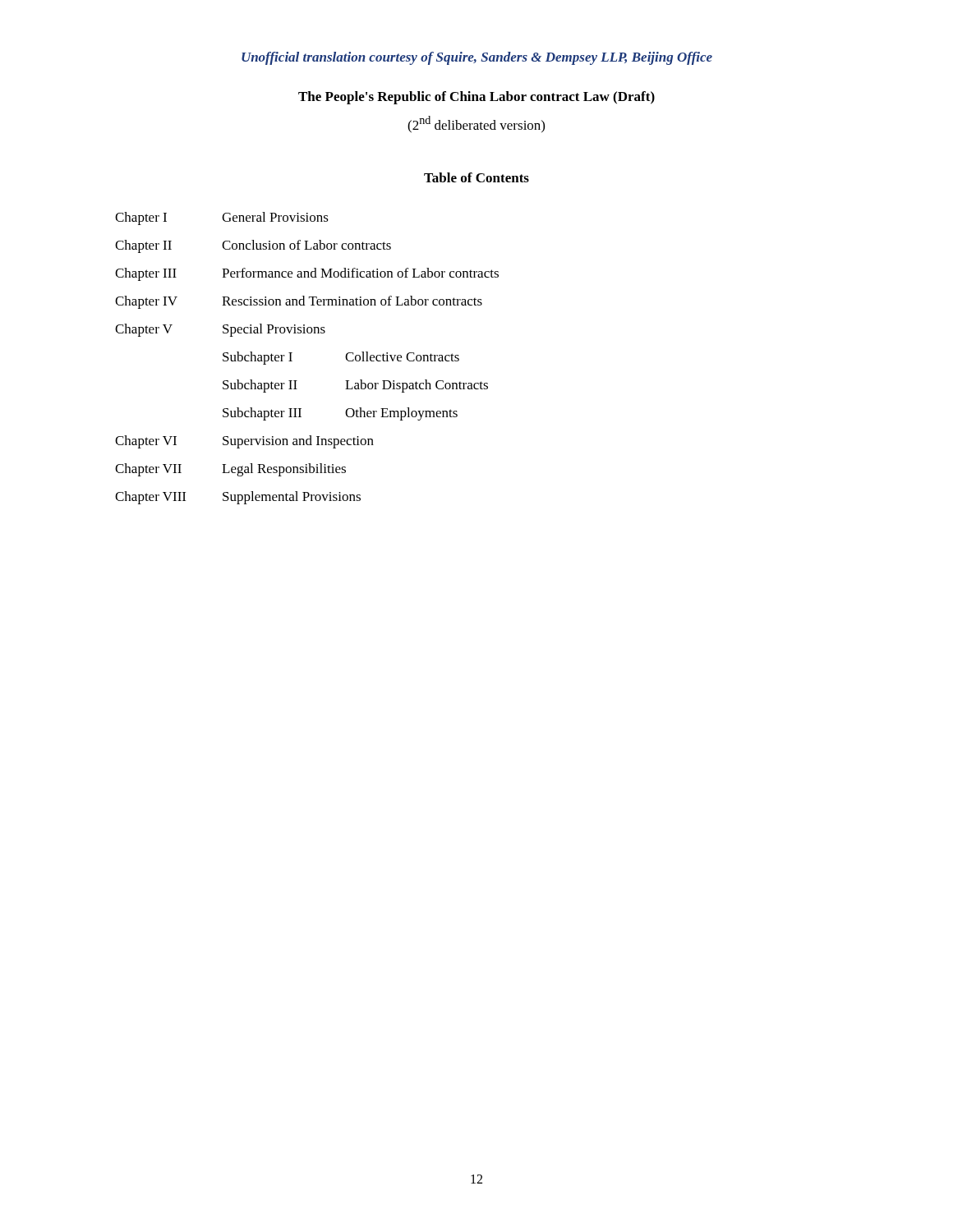Viewport: 953px width, 1232px height.
Task: Locate the block starting "Chapter IV Rescission and Termination of"
Action: [x=299, y=301]
